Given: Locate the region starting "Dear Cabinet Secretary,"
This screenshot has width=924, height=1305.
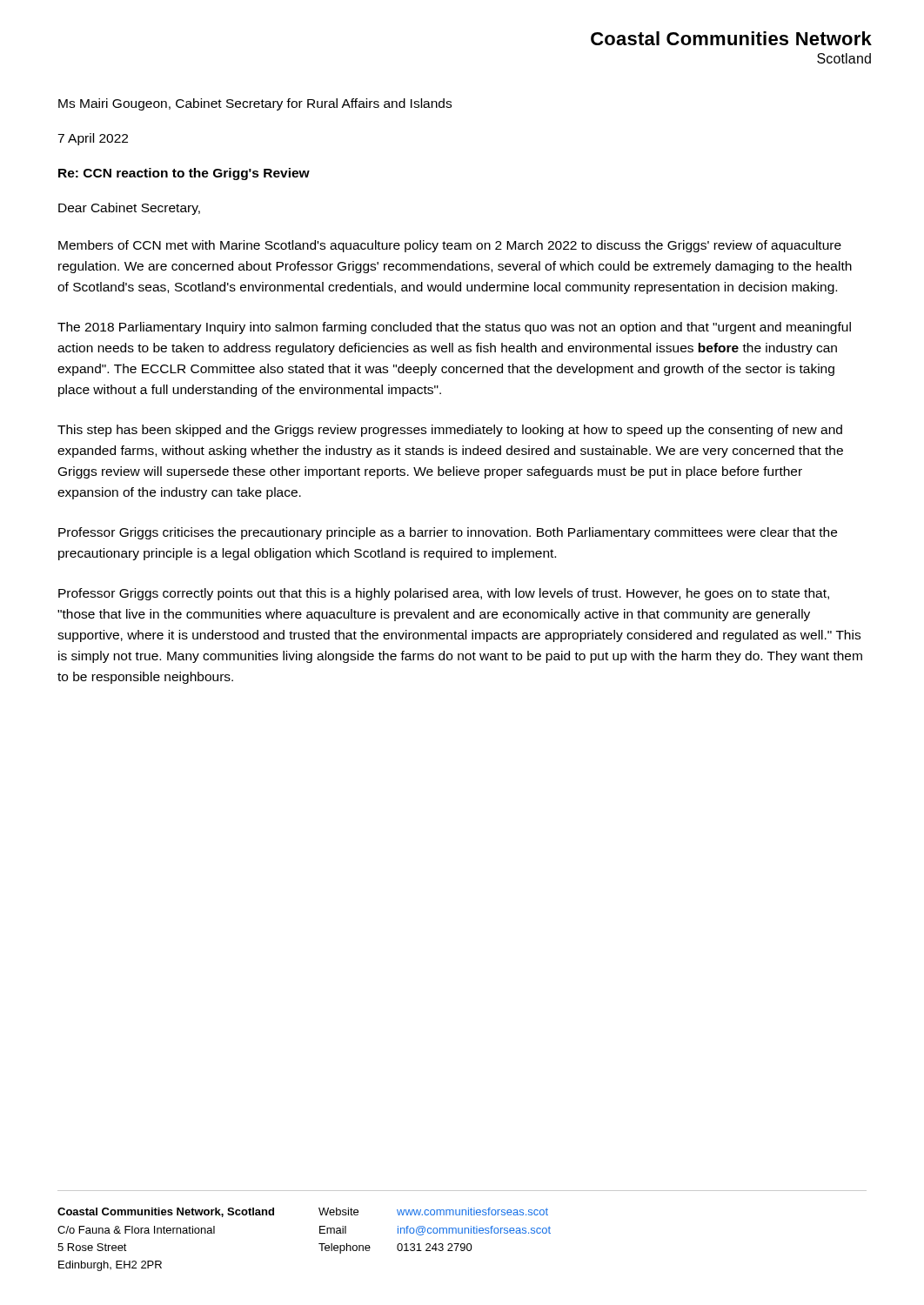Looking at the screenshot, I should 129,207.
